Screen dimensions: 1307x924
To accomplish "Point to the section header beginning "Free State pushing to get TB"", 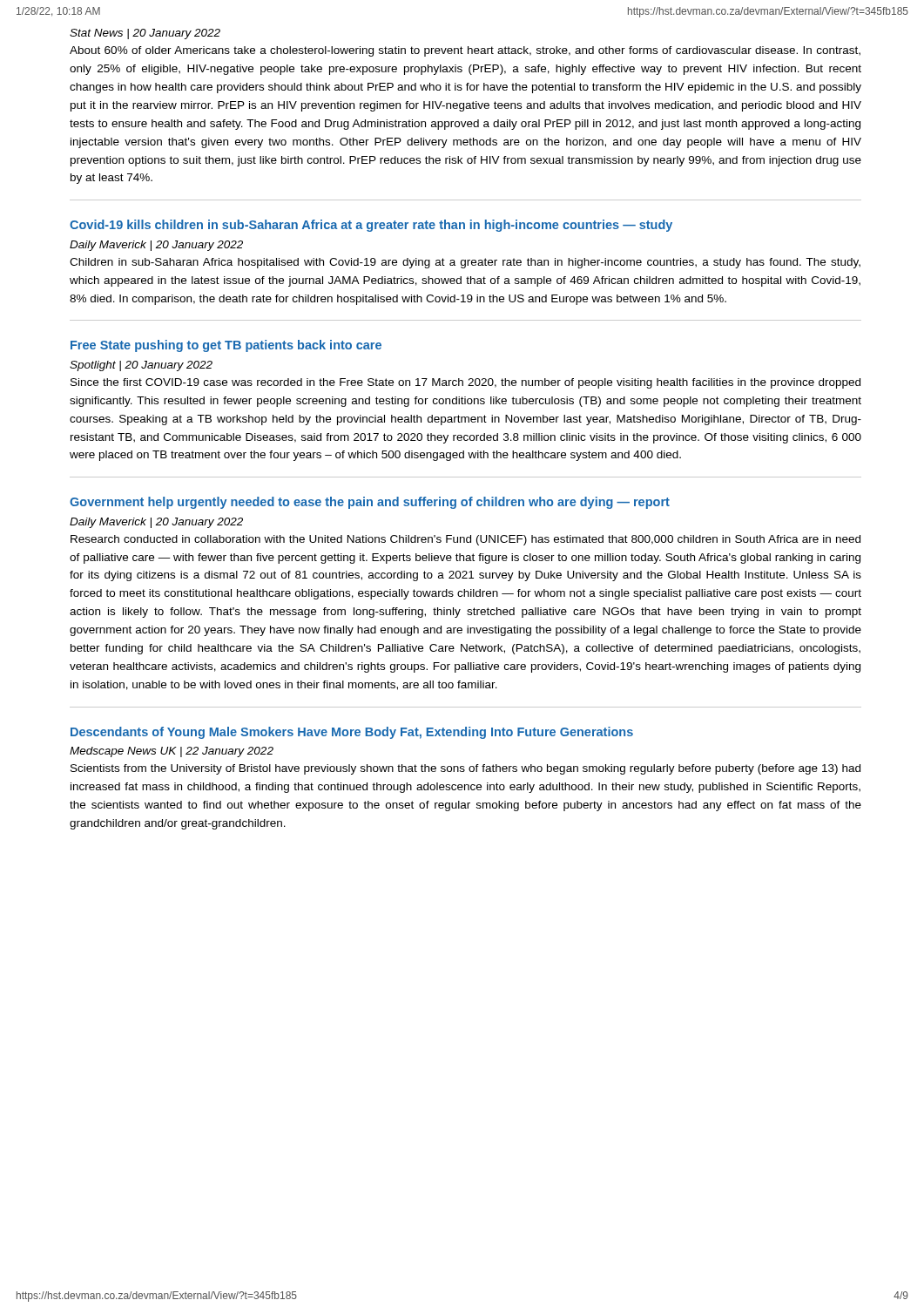I will point(226,345).
